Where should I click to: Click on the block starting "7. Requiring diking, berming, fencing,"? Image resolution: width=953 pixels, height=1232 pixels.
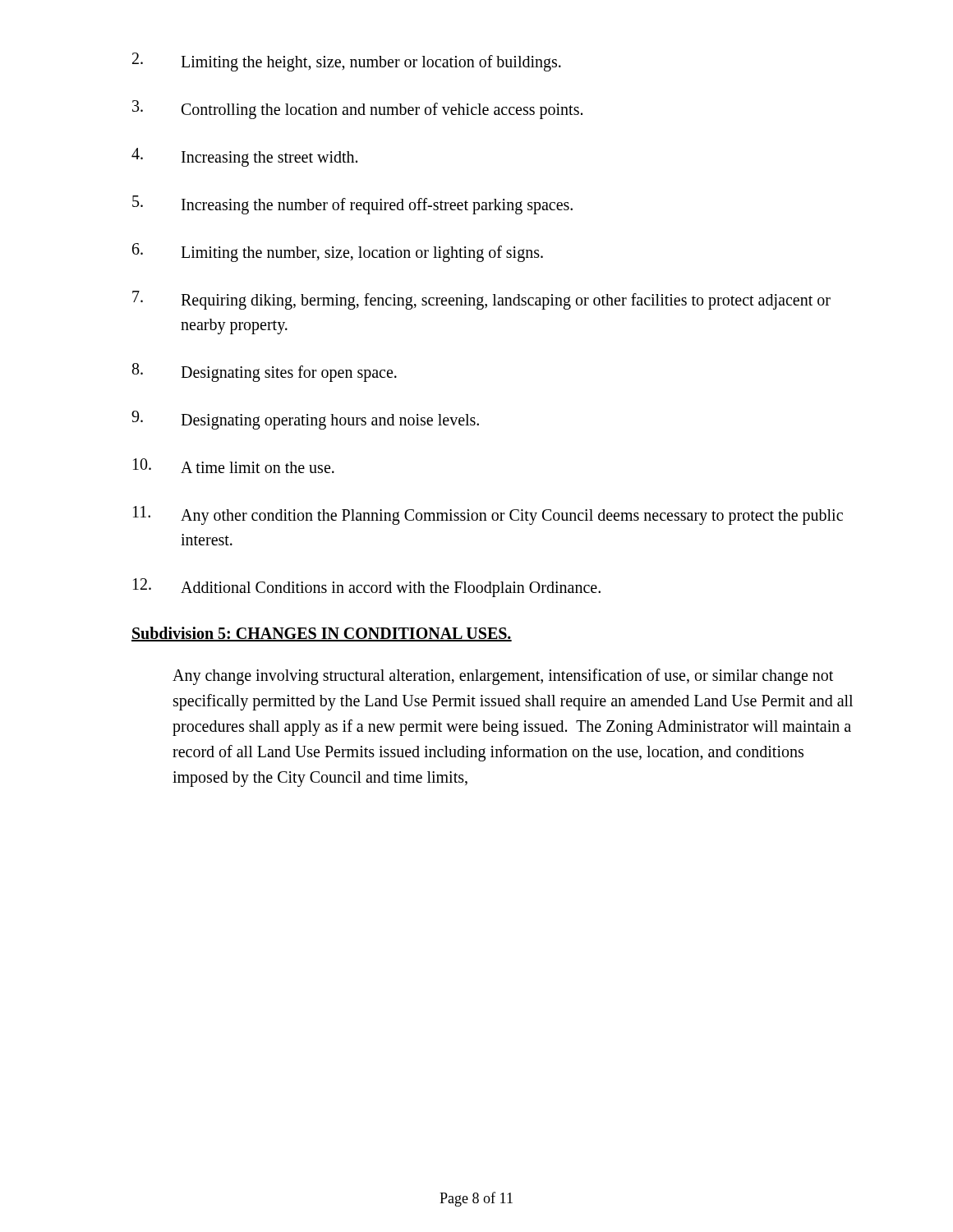coord(493,312)
